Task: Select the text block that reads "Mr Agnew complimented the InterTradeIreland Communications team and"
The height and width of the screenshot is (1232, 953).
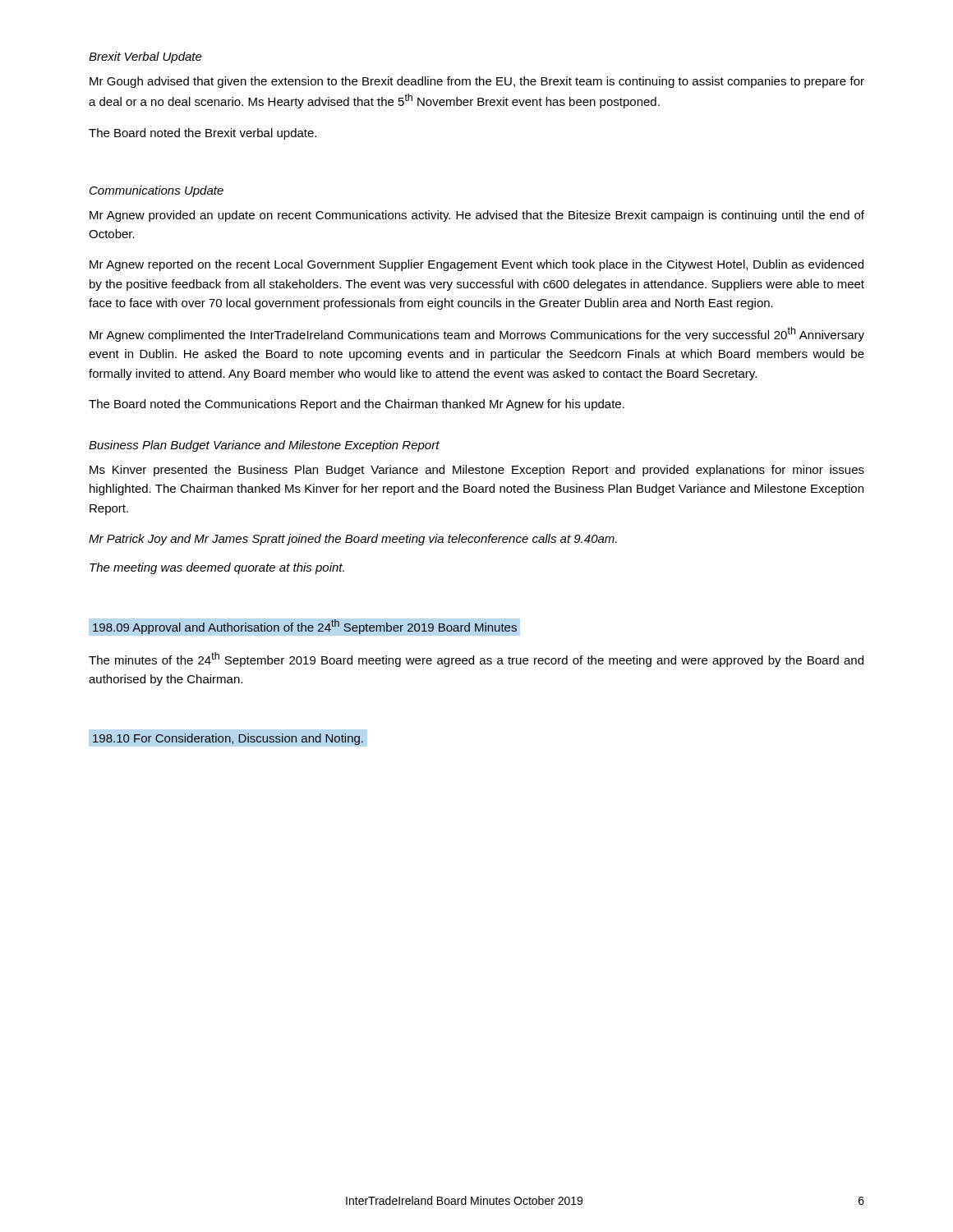Action: point(476,353)
